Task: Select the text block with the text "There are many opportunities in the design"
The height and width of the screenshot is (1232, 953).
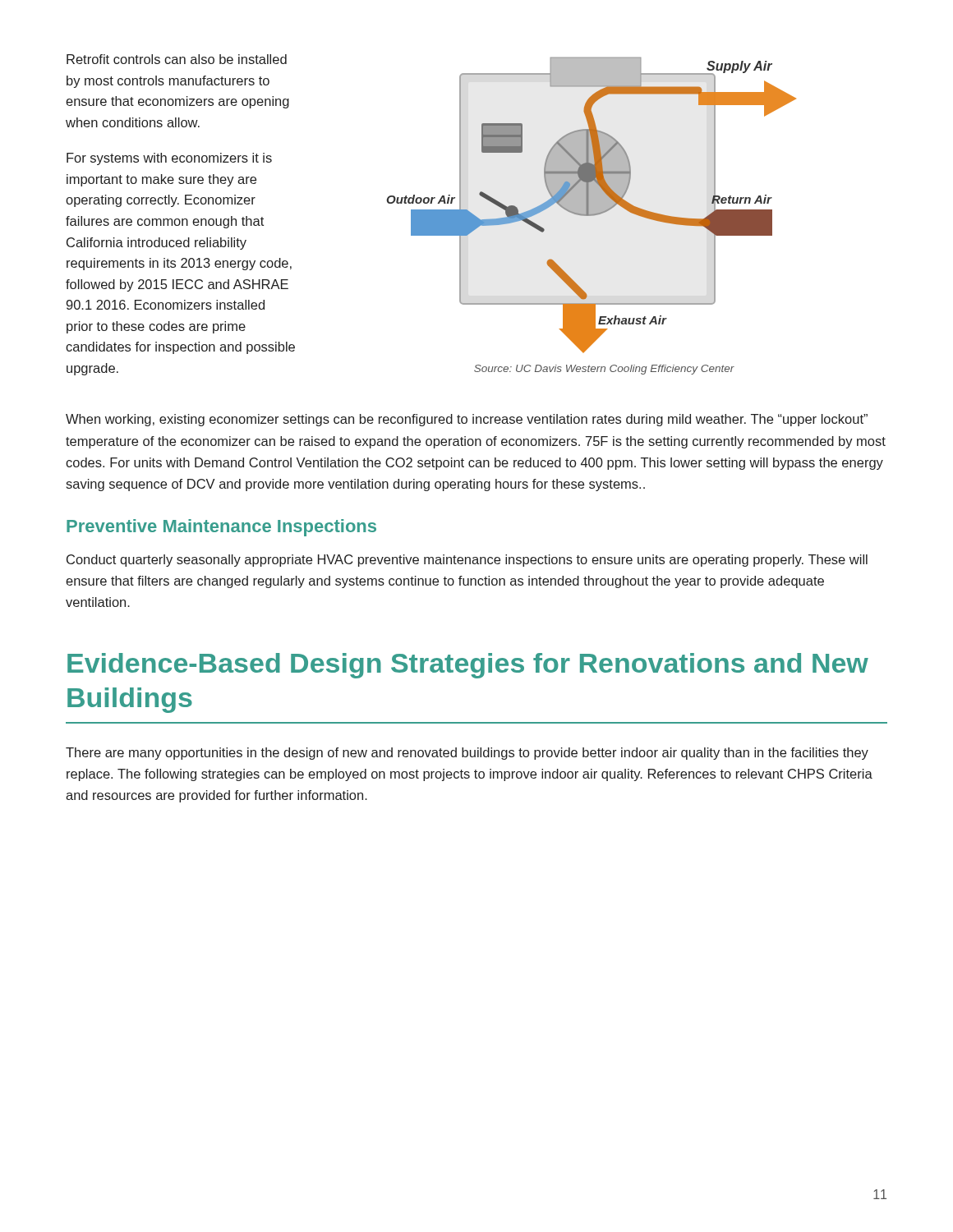Action: coord(469,774)
